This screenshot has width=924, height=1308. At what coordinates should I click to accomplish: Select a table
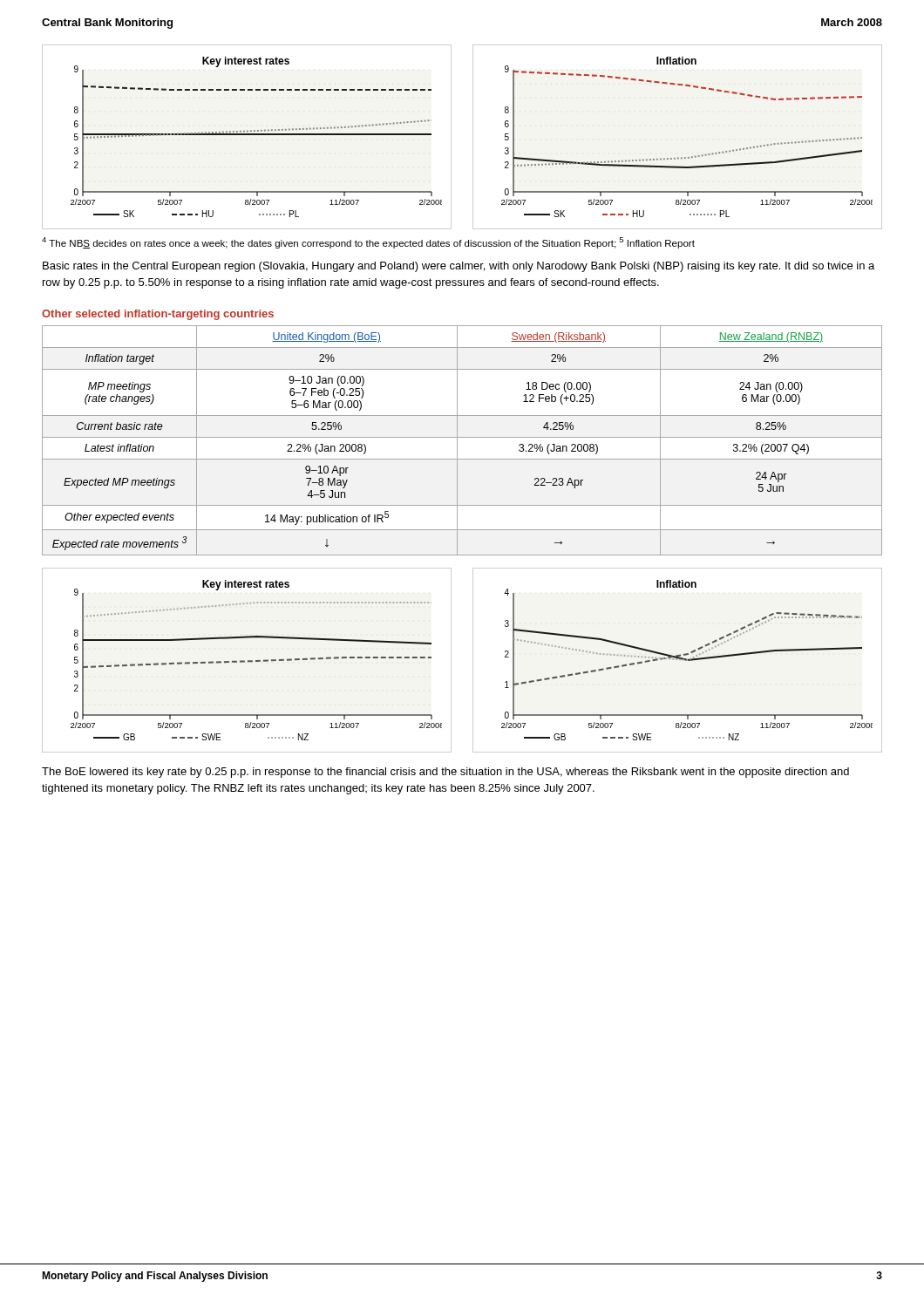[x=462, y=440]
